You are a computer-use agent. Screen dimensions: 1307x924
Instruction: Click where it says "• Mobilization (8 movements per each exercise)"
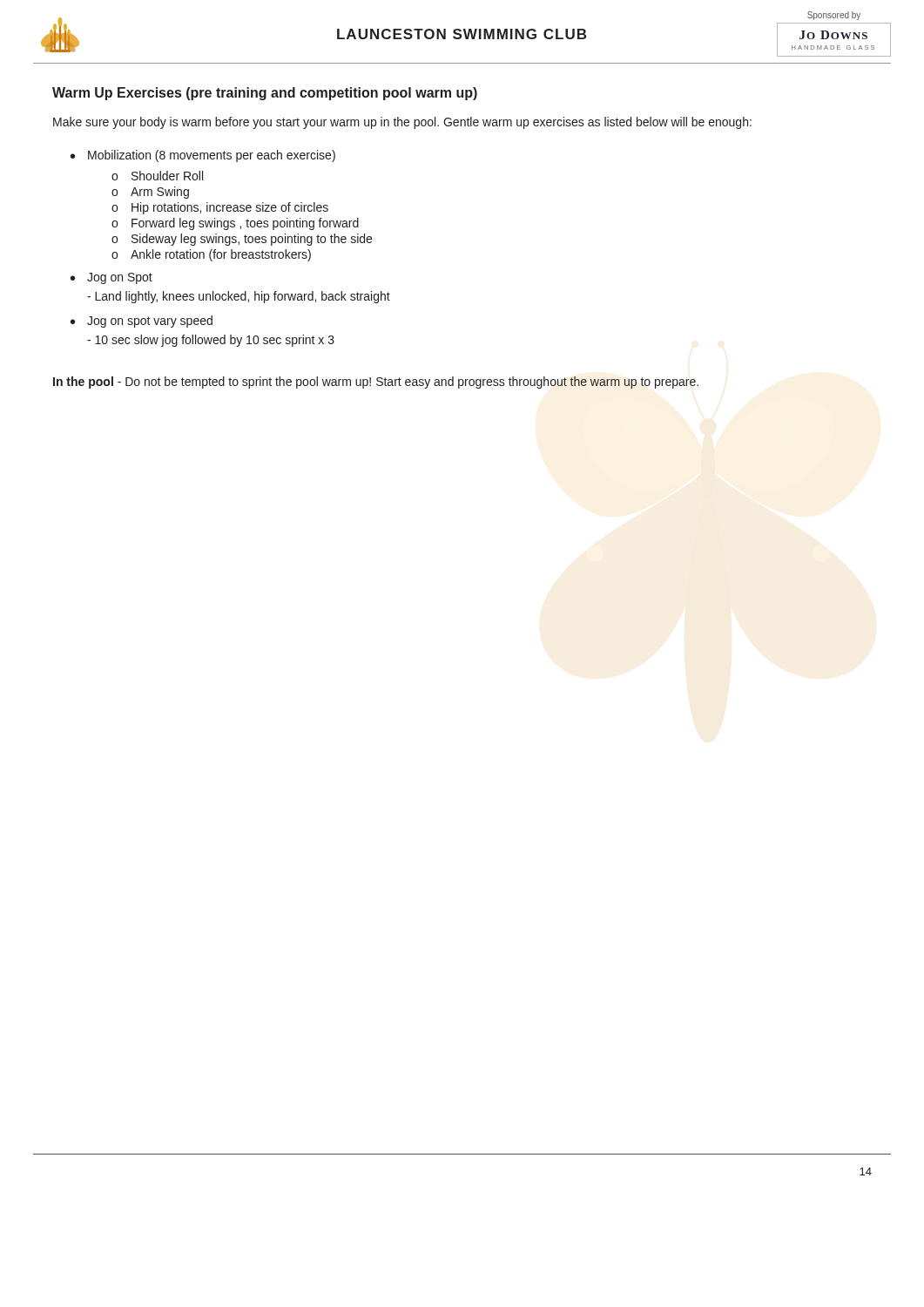click(x=203, y=157)
